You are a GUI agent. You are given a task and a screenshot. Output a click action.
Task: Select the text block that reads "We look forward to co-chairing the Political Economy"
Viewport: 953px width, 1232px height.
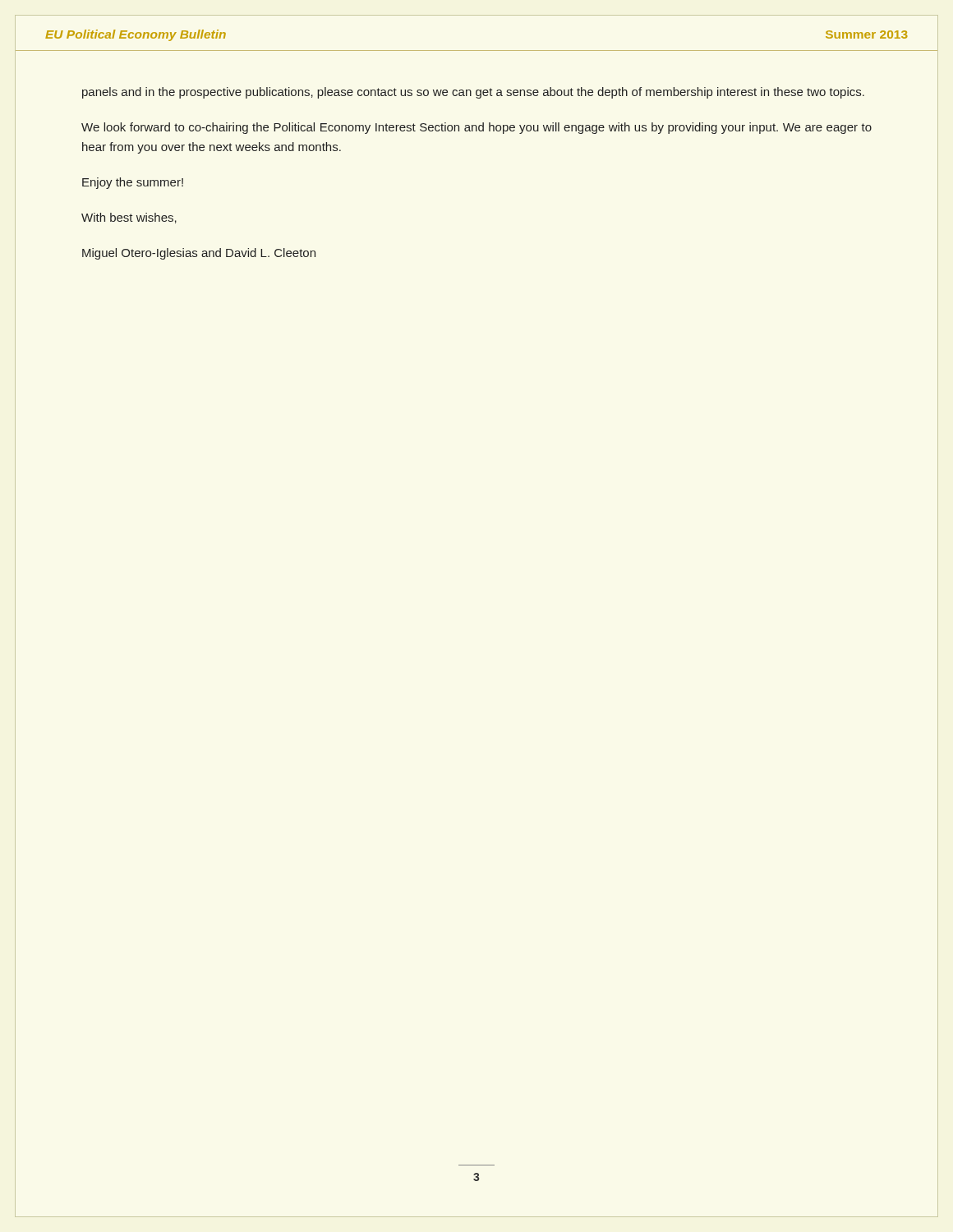pos(476,137)
